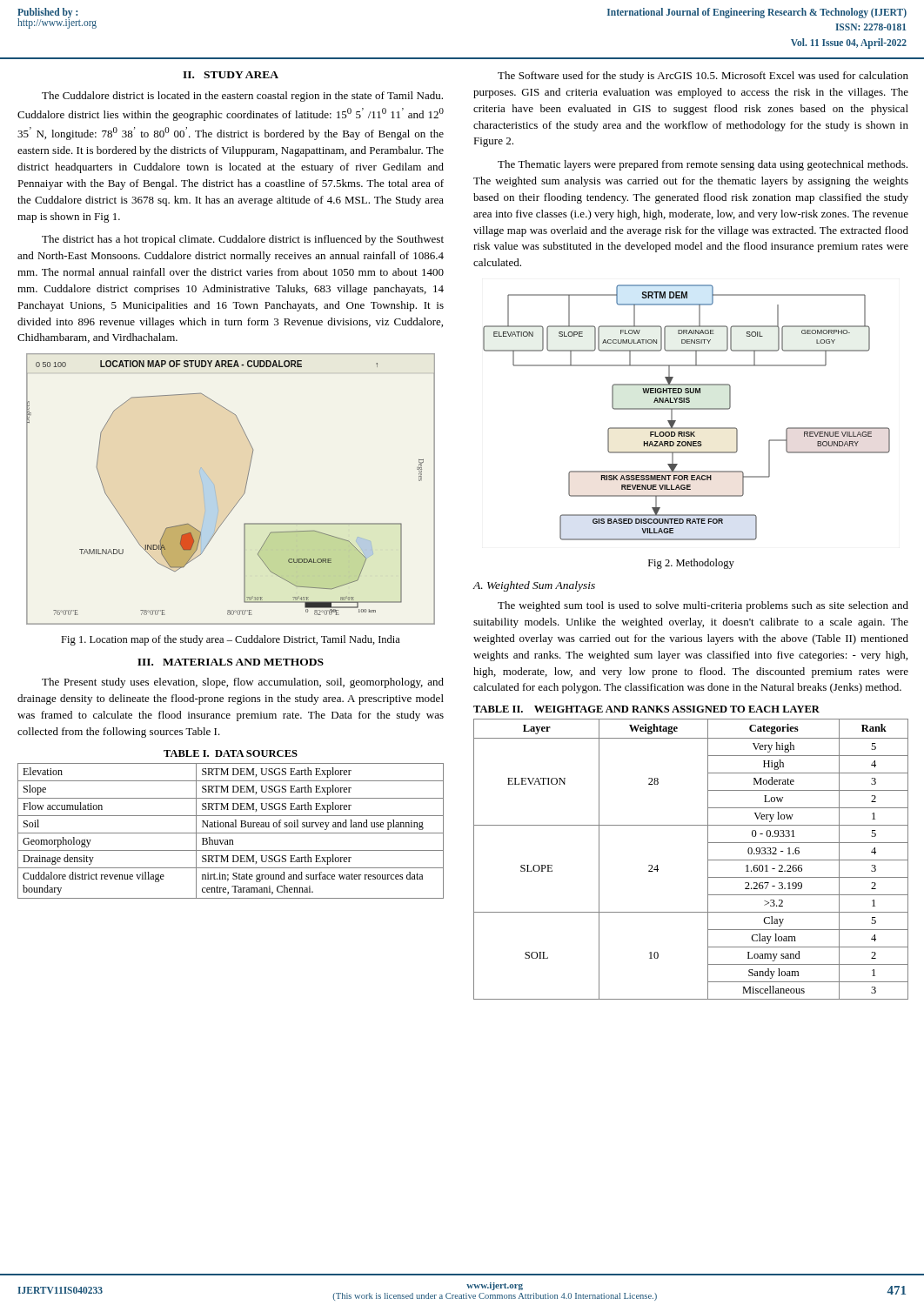Click on the text block containing "The Present study uses"
The image size is (924, 1305).
pyautogui.click(x=231, y=706)
